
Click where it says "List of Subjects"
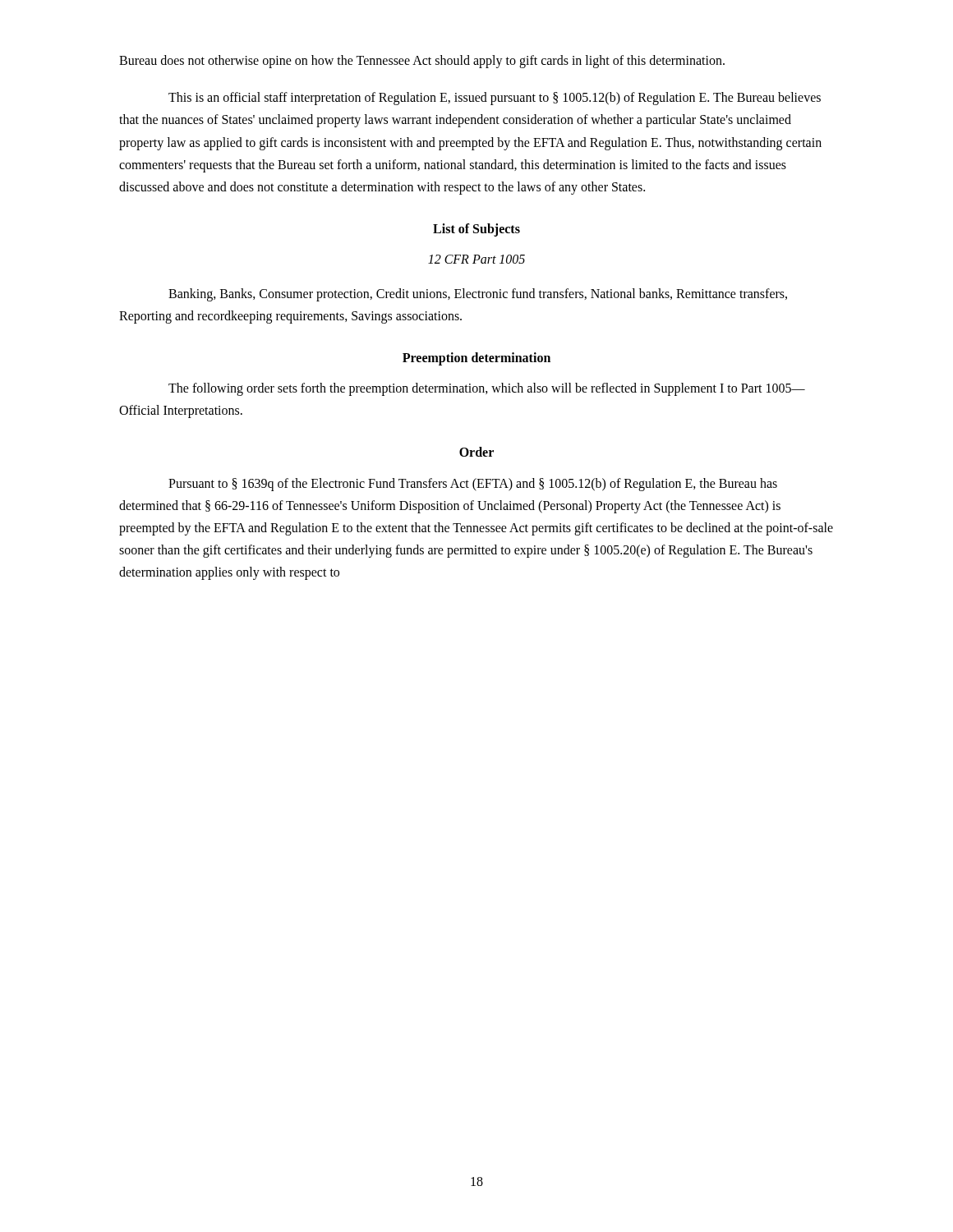click(x=476, y=229)
